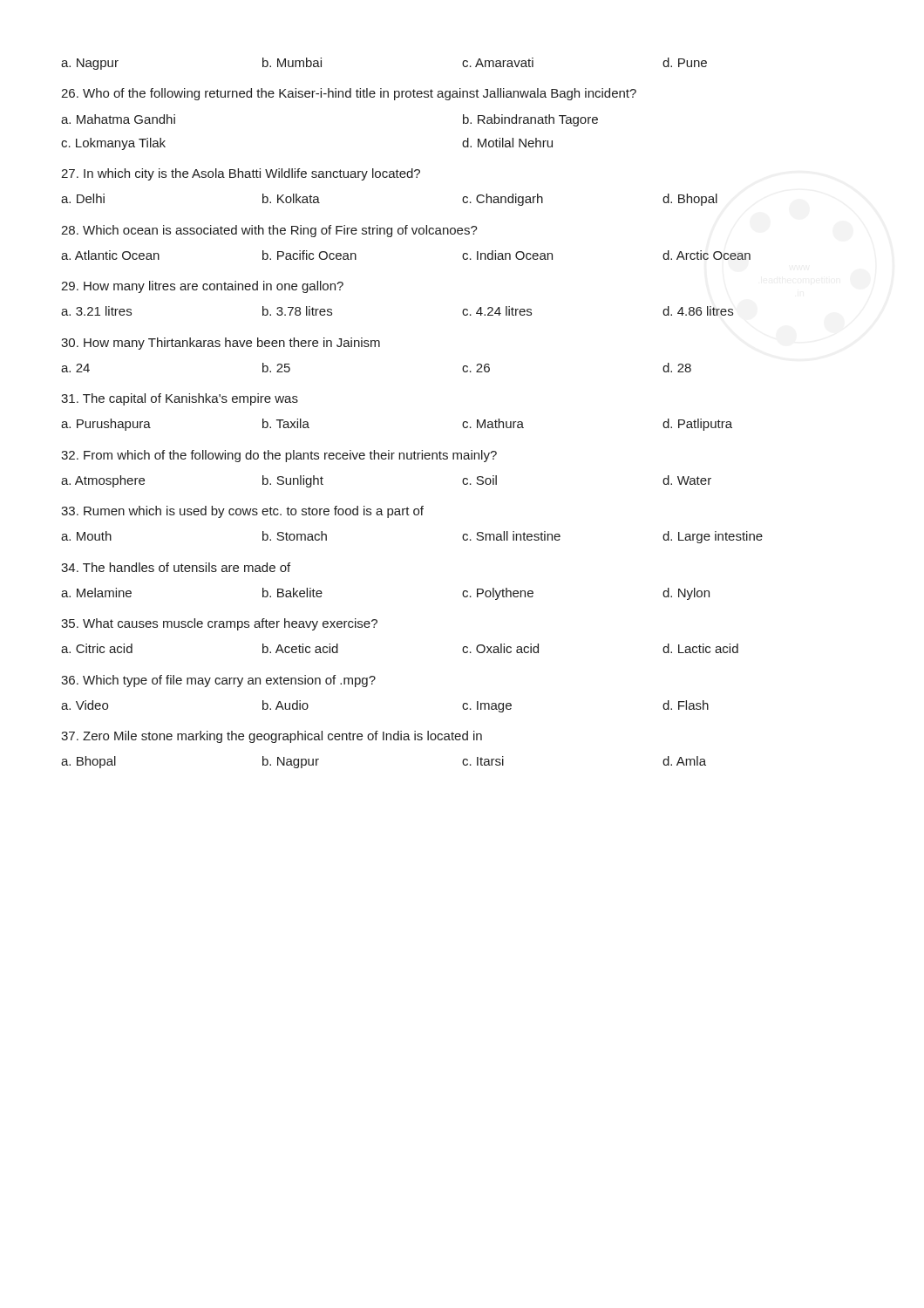Point to the block beginning "a. Bhopal b."

(x=462, y=761)
